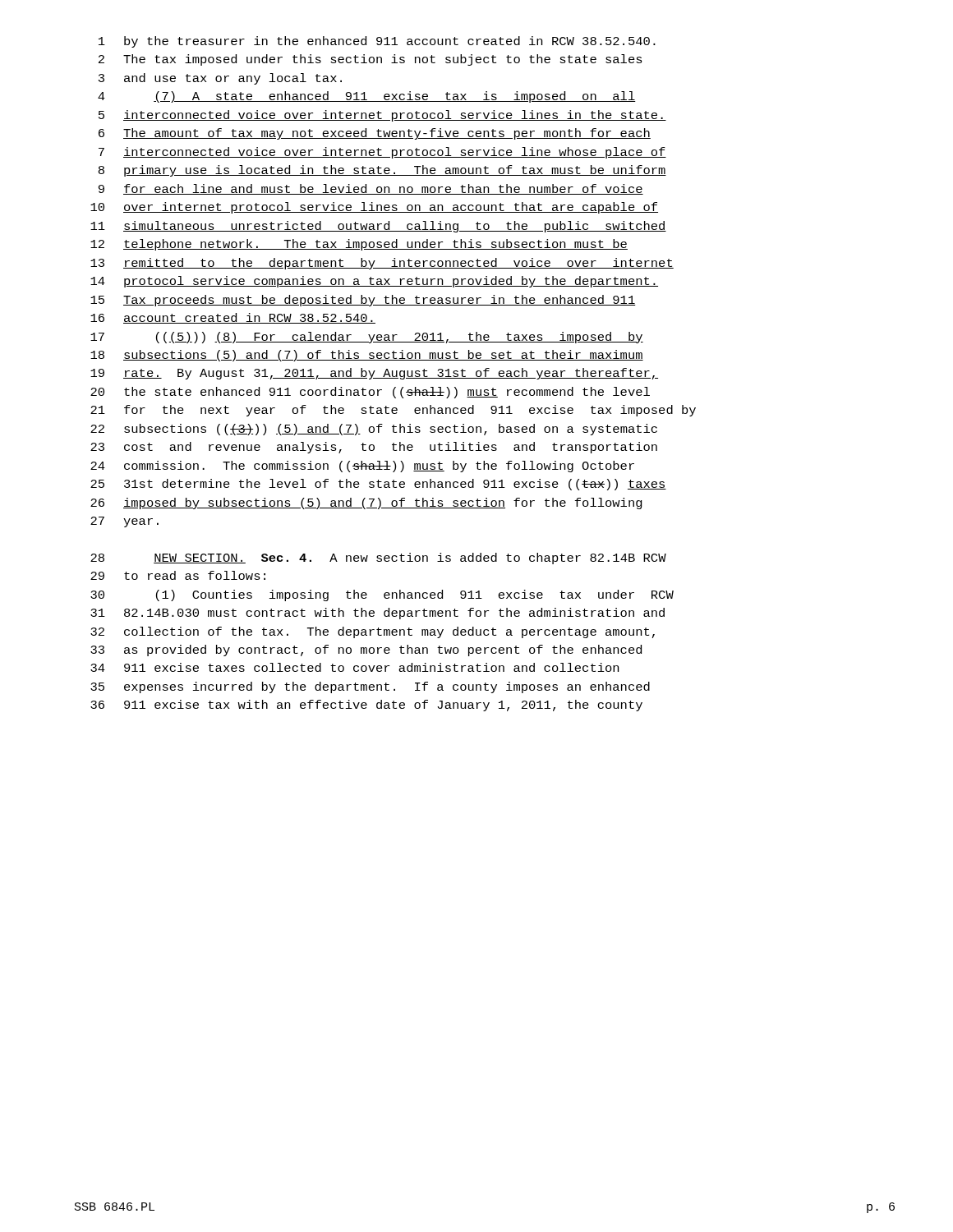The width and height of the screenshot is (953, 1232).
Task: Click on the list item that reads "4 (7) A state enhanced 911"
Action: tap(485, 97)
